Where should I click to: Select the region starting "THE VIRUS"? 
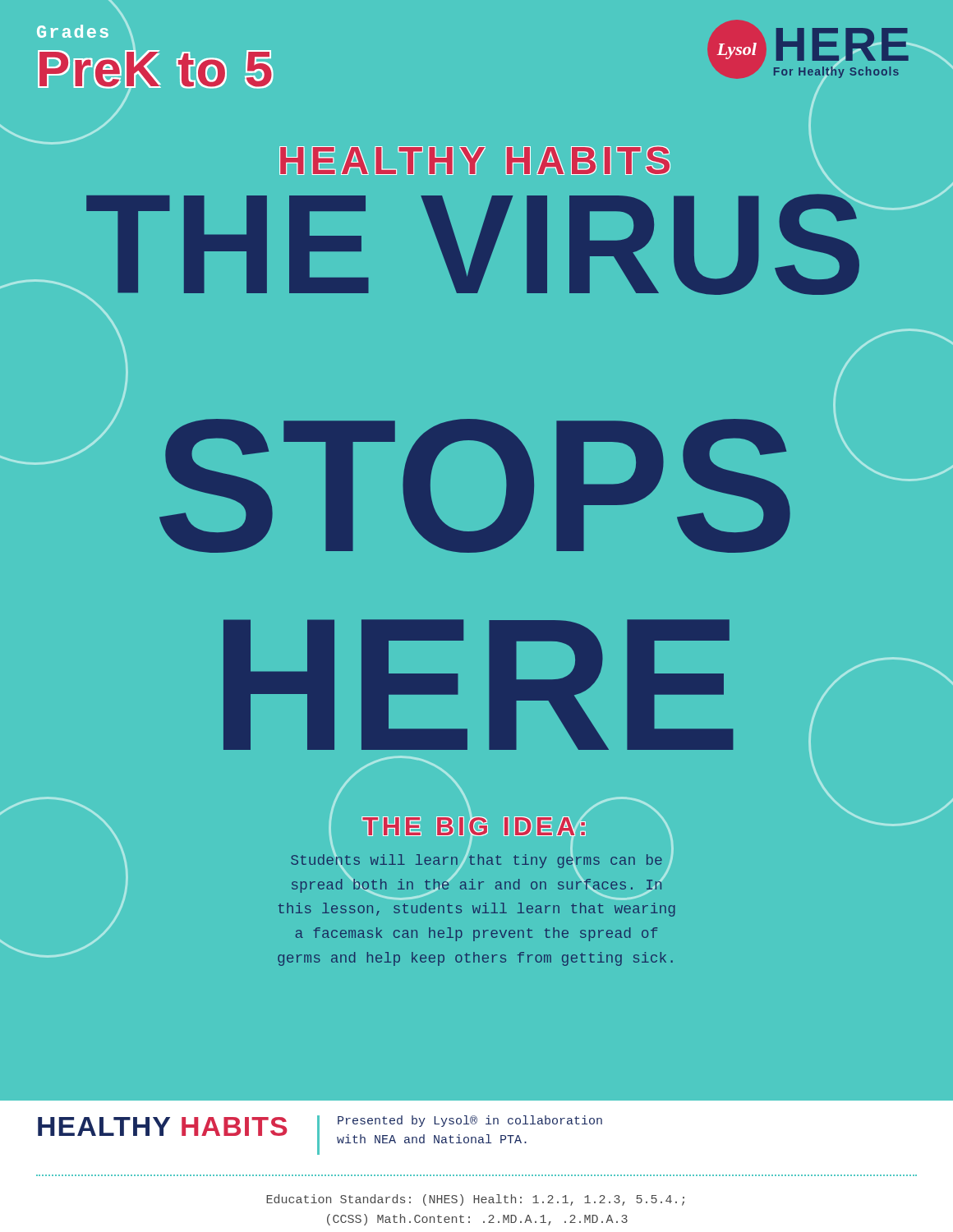tap(476, 244)
